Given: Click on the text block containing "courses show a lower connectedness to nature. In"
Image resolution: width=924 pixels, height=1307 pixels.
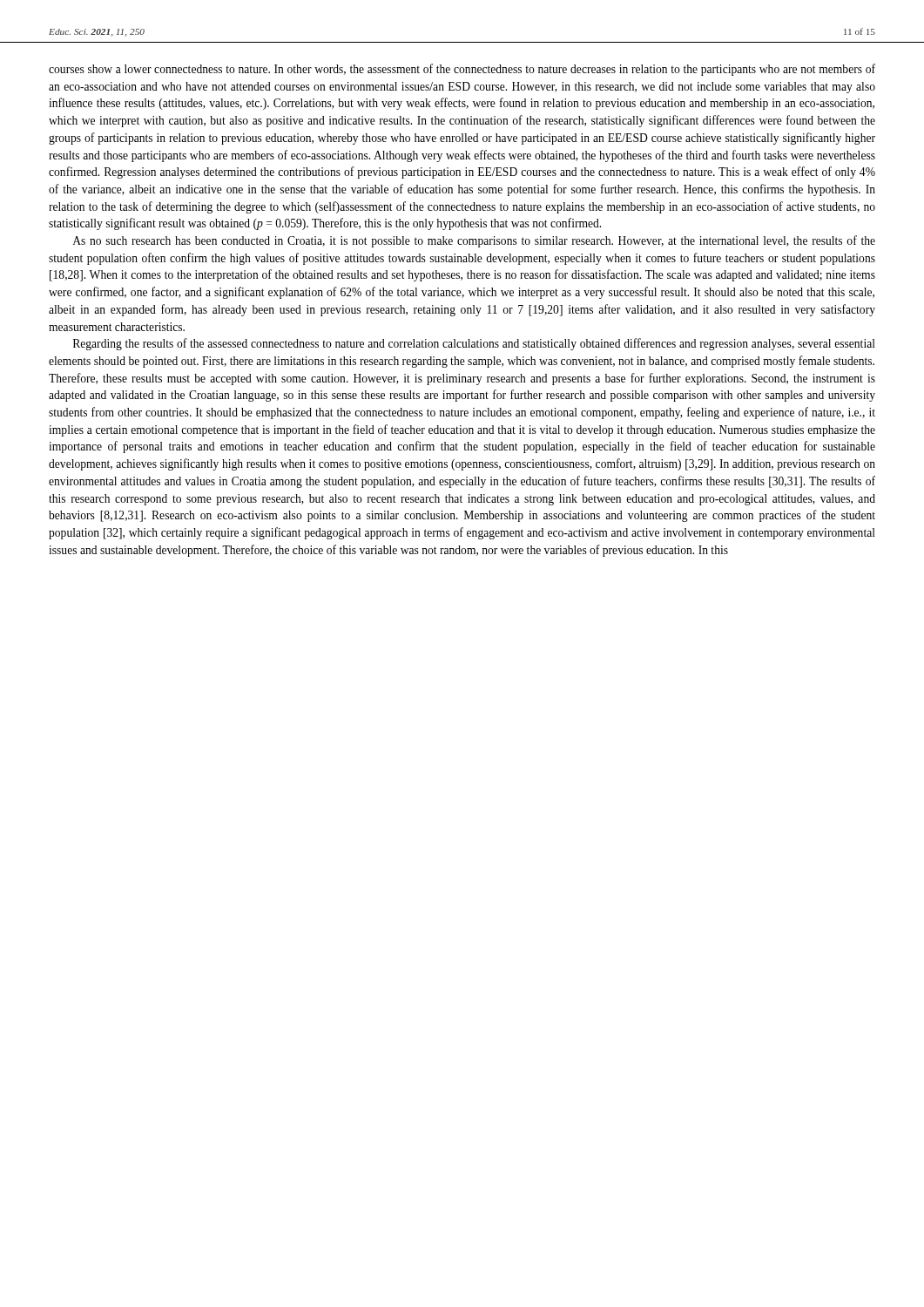Looking at the screenshot, I should (x=462, y=310).
